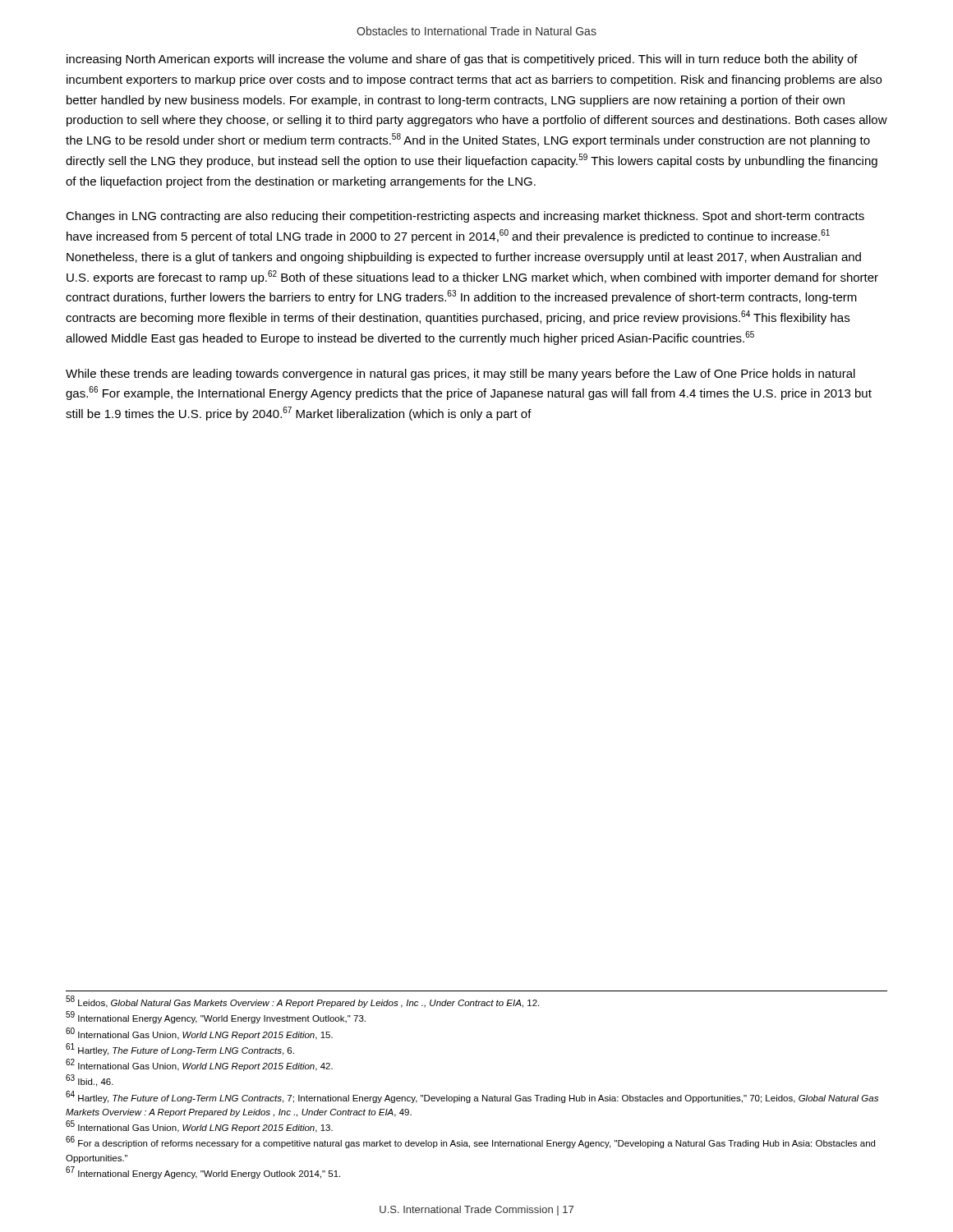953x1232 pixels.
Task: Point to the block beginning "While these trends are leading towards"
Action: [476, 394]
